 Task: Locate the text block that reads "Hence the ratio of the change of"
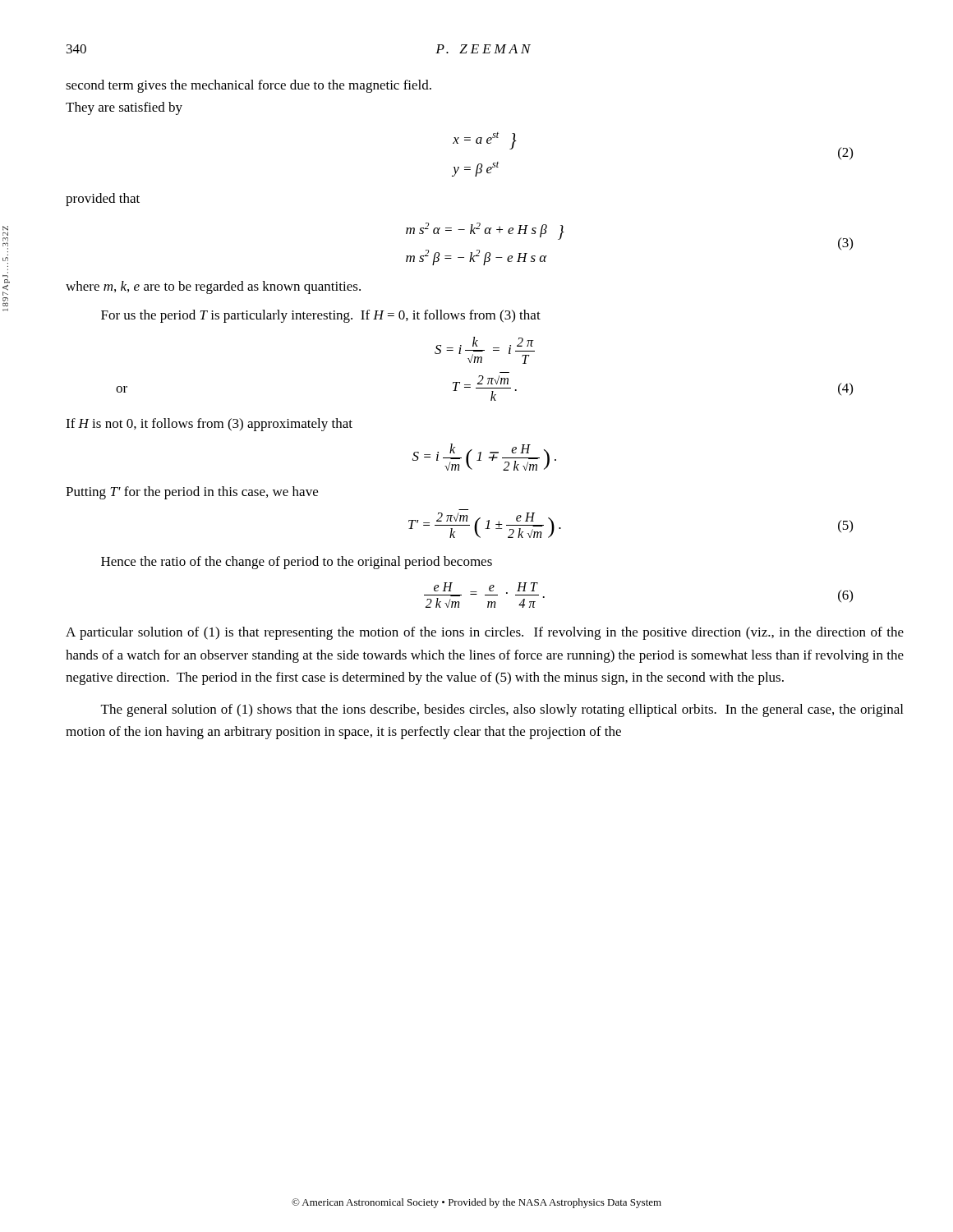tap(296, 561)
